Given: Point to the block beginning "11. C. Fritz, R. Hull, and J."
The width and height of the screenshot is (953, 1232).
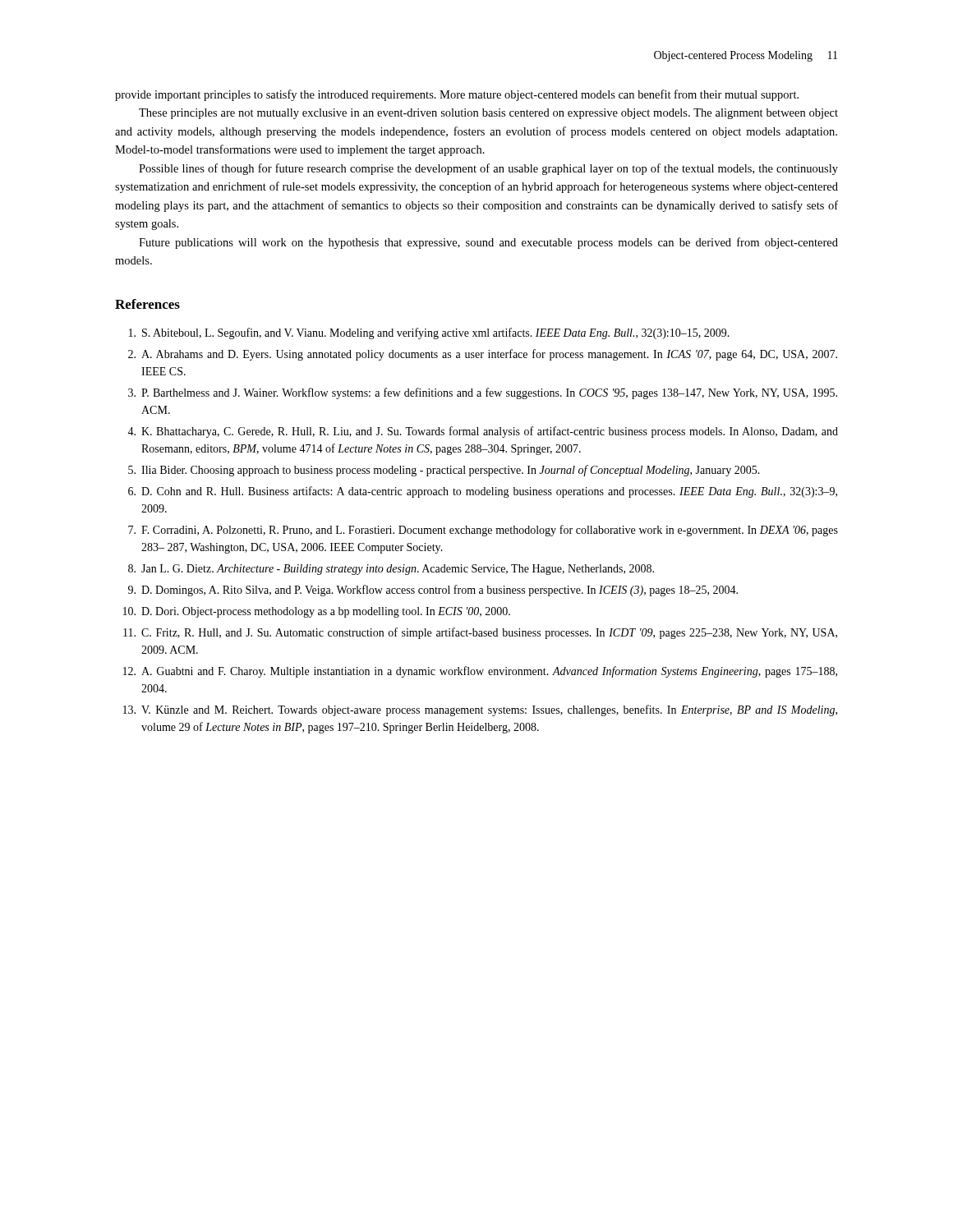Looking at the screenshot, I should tap(476, 641).
